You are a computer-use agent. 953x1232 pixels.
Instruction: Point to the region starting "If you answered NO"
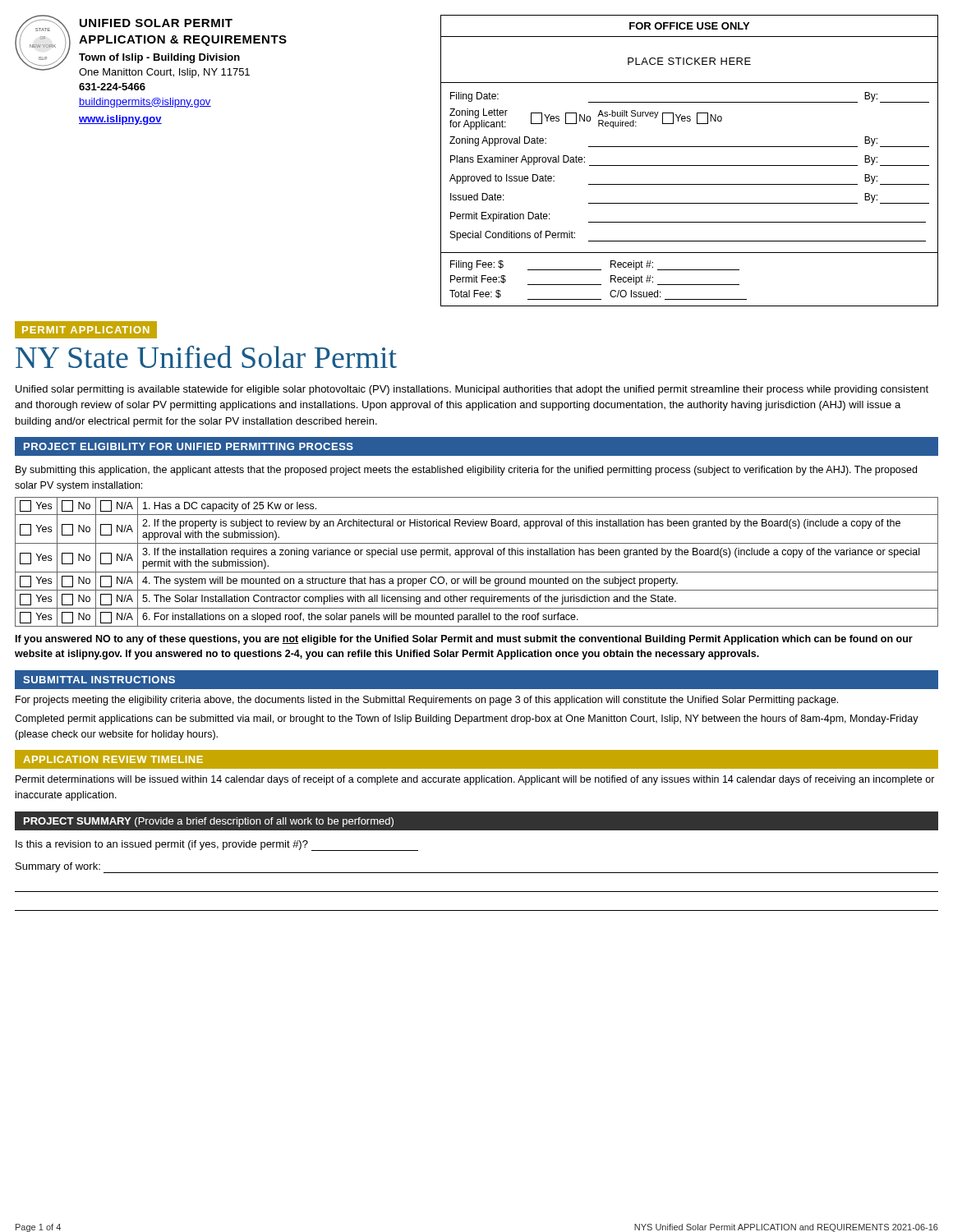464,646
